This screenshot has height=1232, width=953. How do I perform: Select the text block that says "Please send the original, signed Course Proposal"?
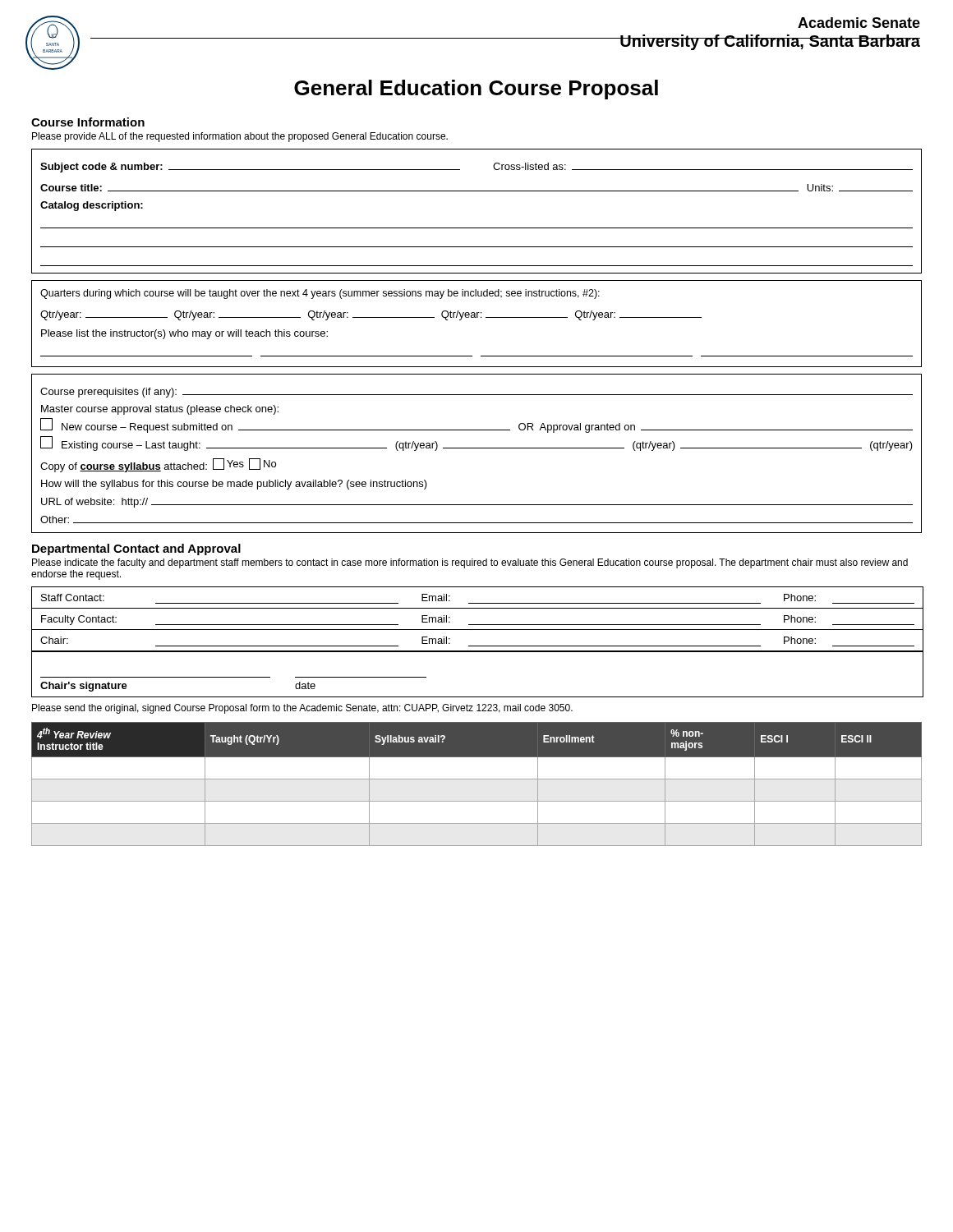(x=302, y=708)
